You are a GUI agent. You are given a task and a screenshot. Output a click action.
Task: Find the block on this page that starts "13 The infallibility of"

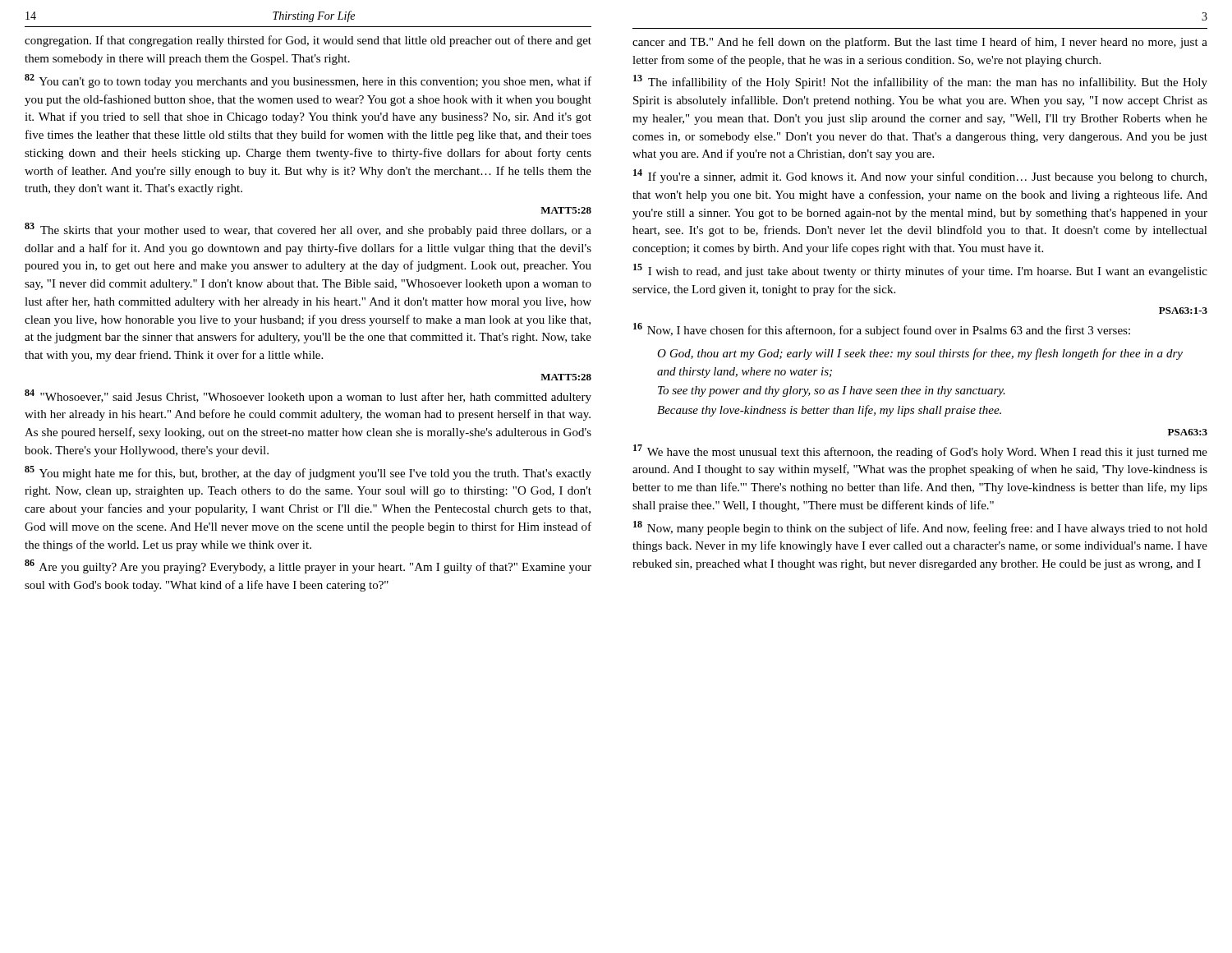pos(920,117)
